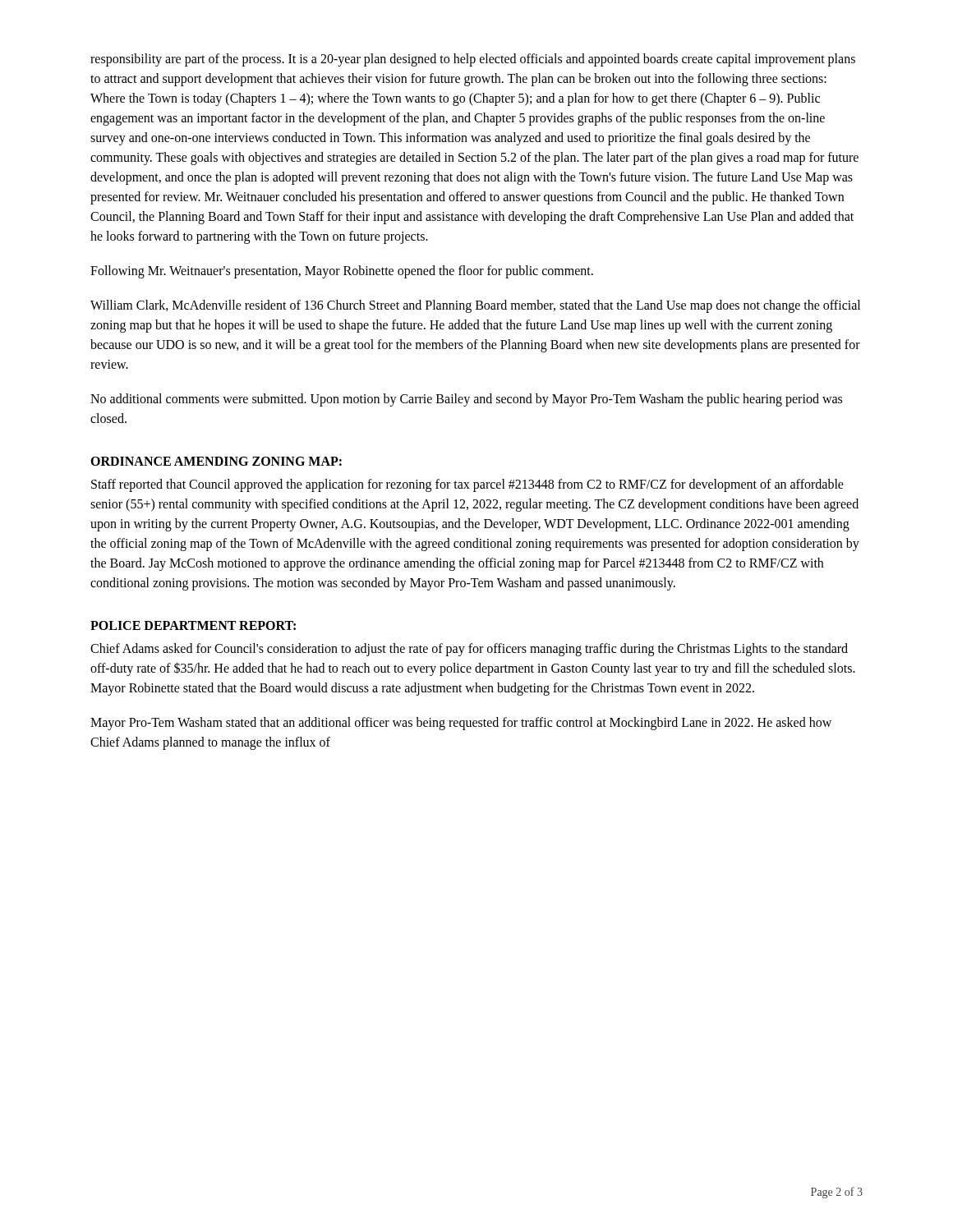Click on the text block that reads "Following Mr. Weitnauer's"
Viewport: 953px width, 1232px height.
pos(342,271)
